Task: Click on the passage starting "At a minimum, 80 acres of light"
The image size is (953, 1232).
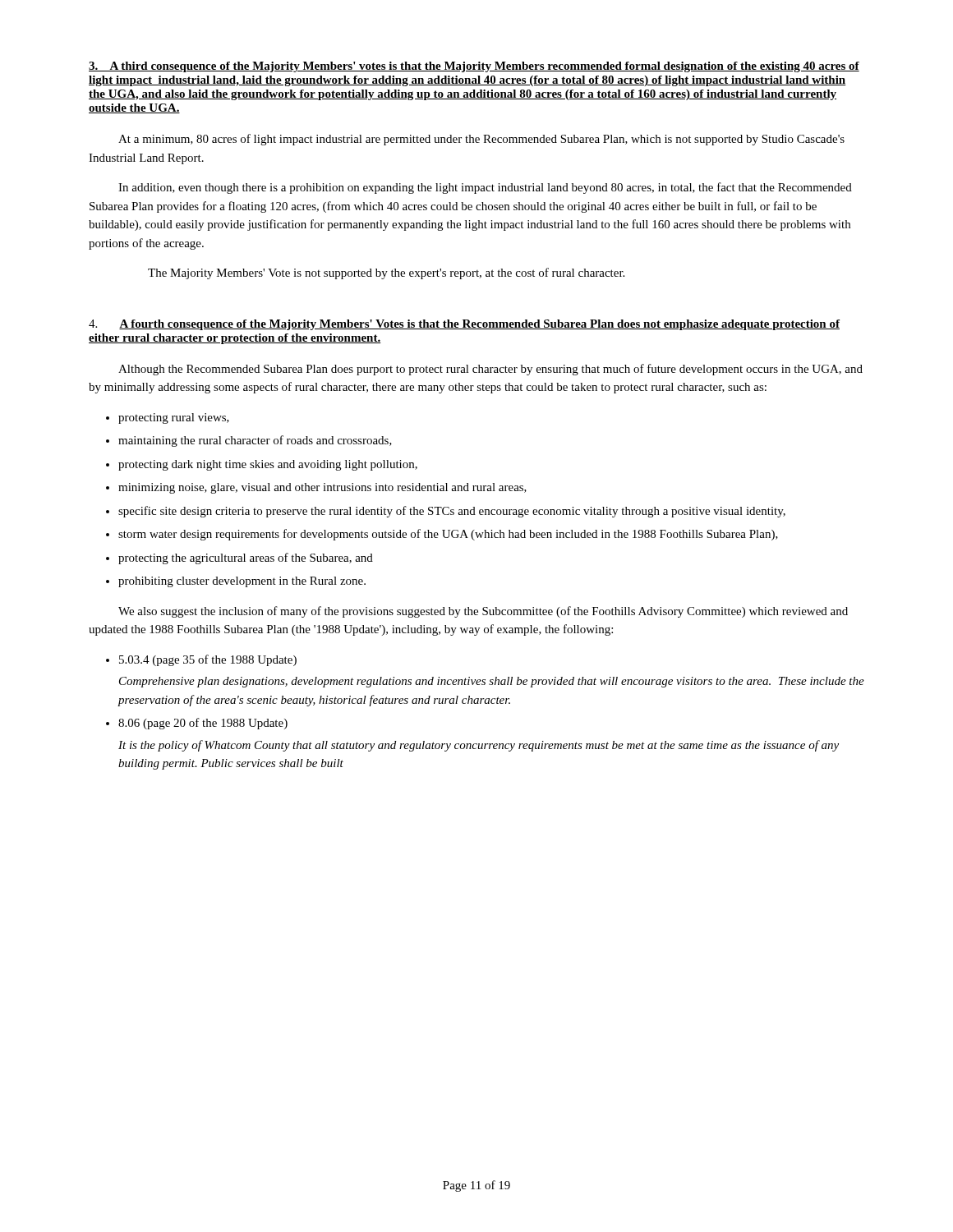Action: [x=467, y=148]
